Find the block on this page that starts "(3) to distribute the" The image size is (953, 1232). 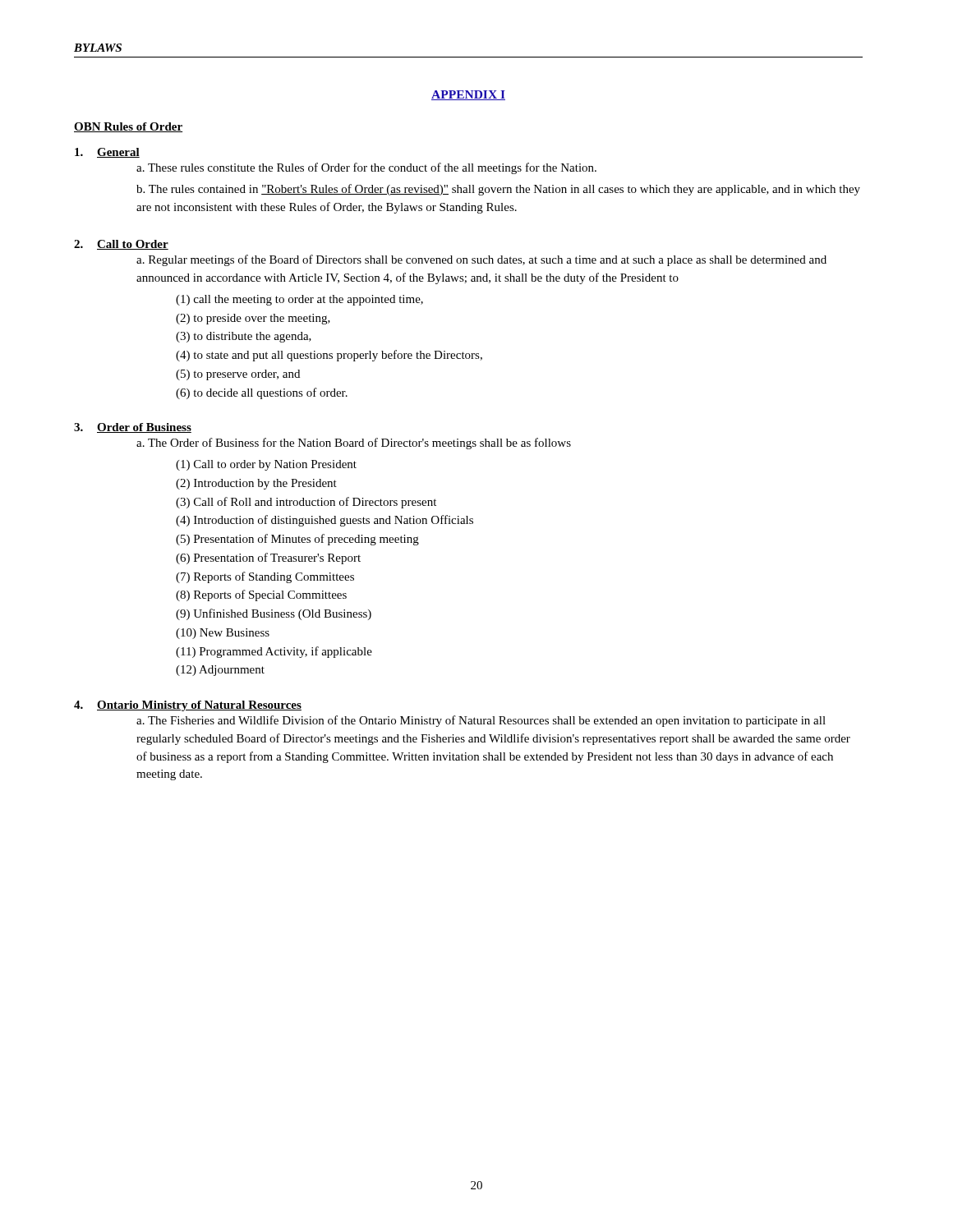[244, 336]
